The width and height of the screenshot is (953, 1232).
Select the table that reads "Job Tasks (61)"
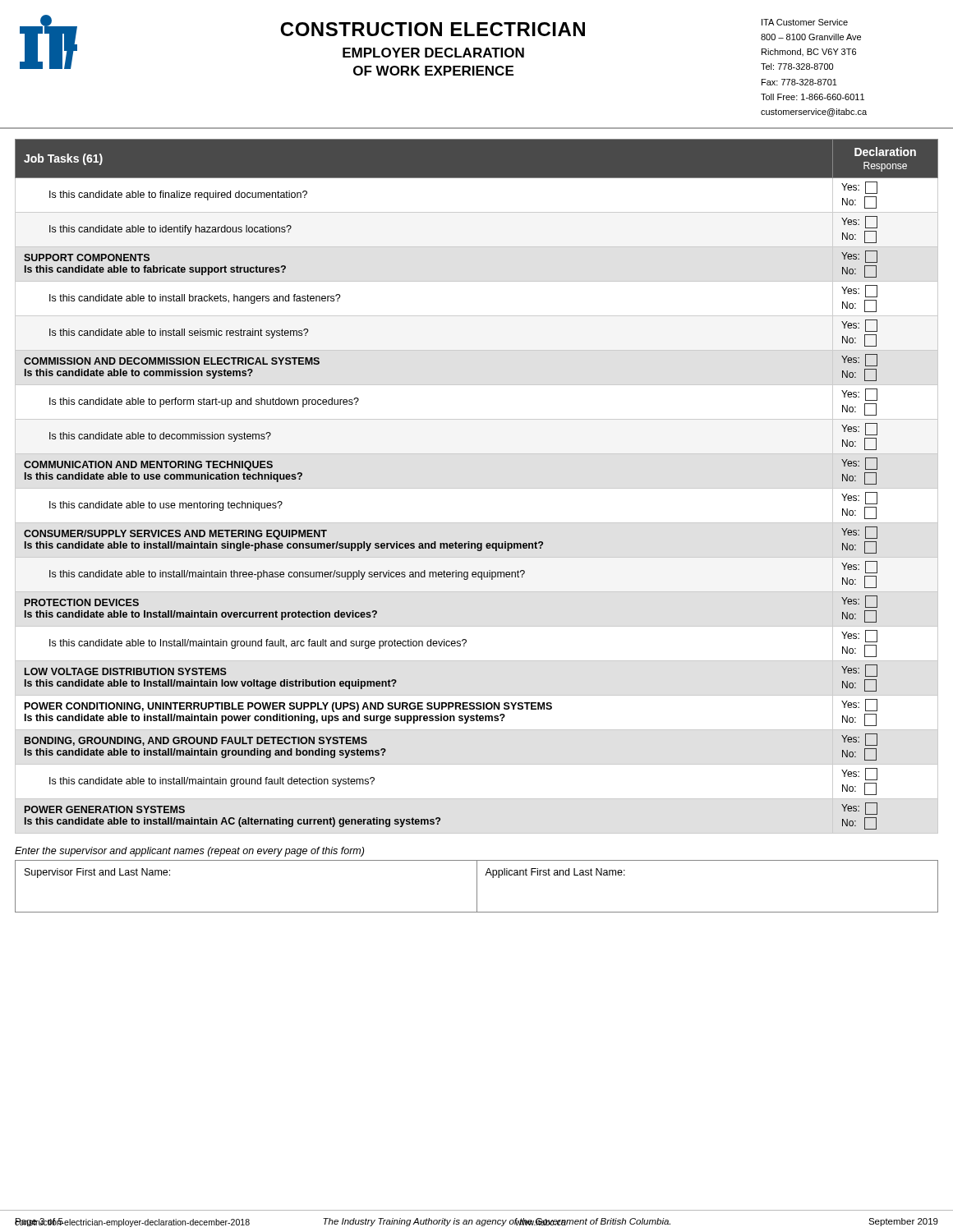pyautogui.click(x=476, y=484)
